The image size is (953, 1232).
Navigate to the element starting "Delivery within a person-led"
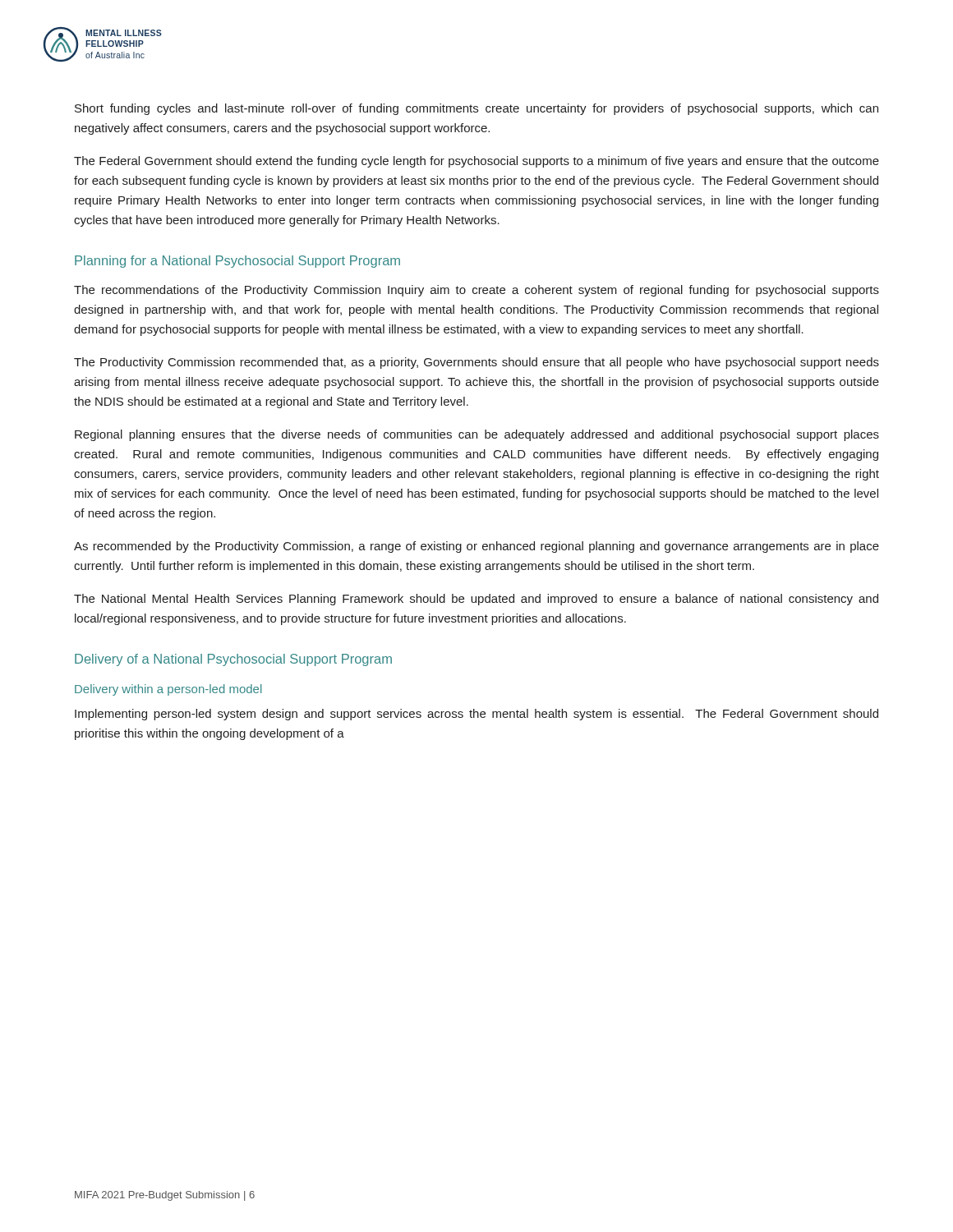click(168, 689)
